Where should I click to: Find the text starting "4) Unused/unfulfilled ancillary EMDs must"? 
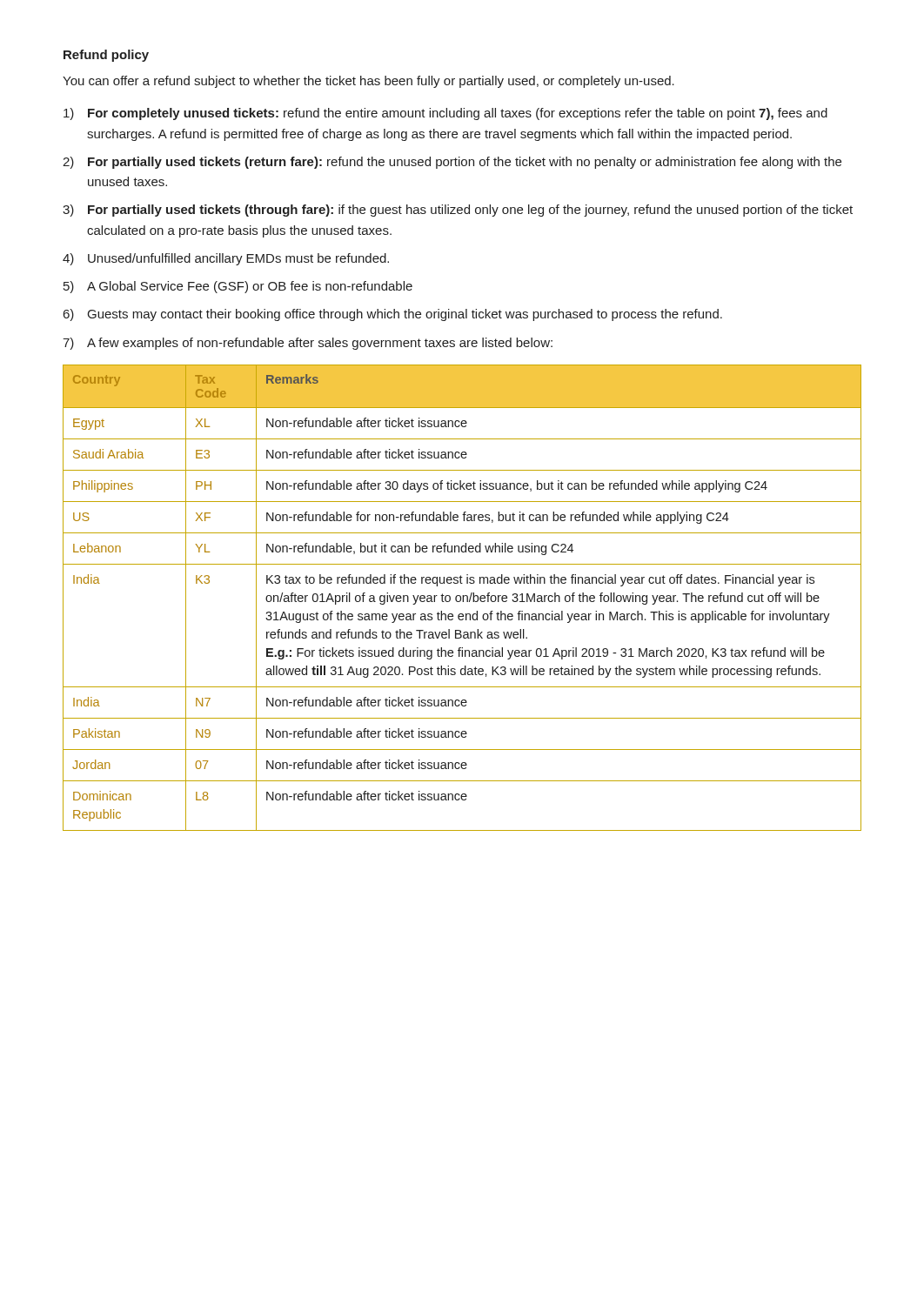(x=226, y=259)
